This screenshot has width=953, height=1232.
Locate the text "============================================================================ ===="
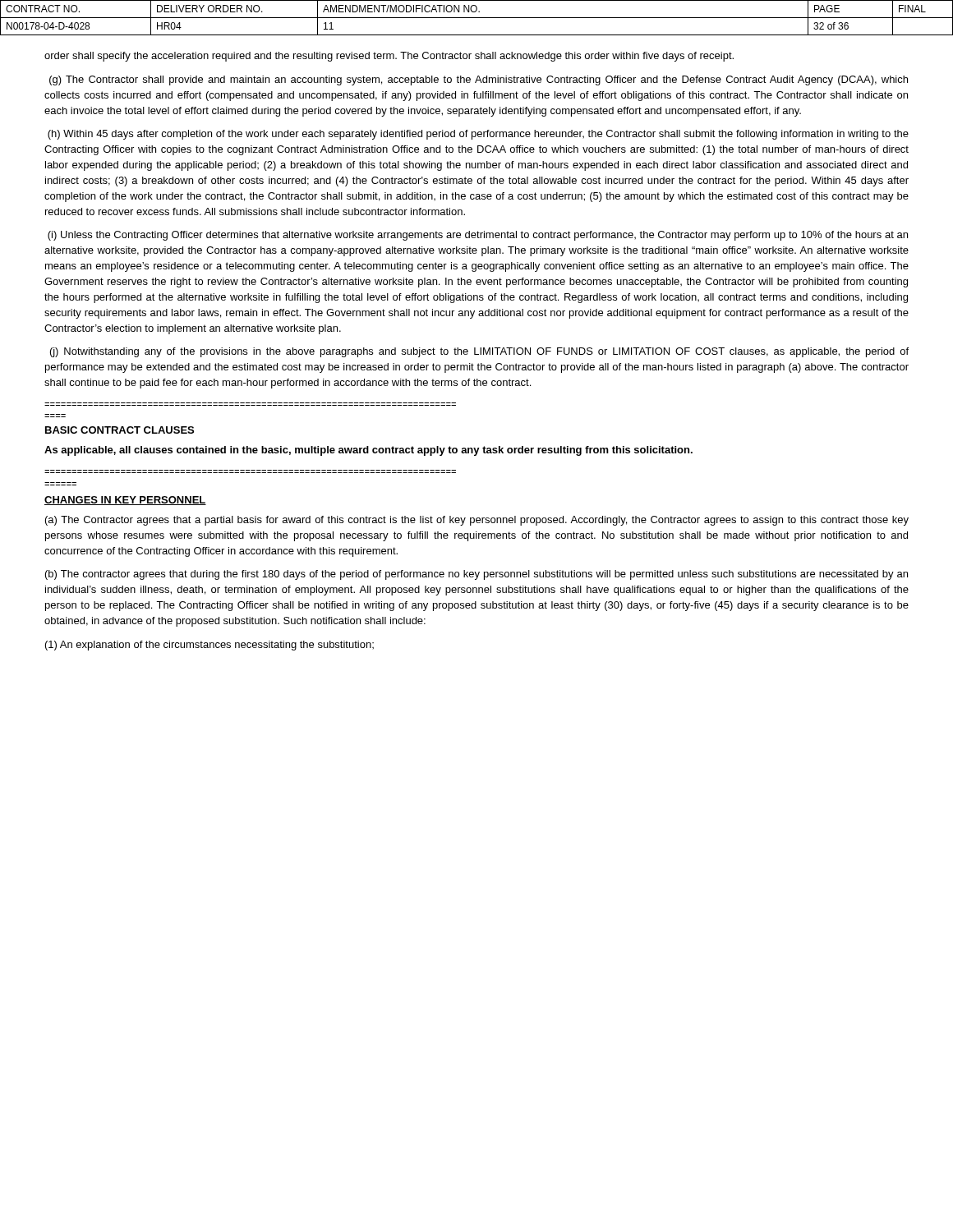250,411
